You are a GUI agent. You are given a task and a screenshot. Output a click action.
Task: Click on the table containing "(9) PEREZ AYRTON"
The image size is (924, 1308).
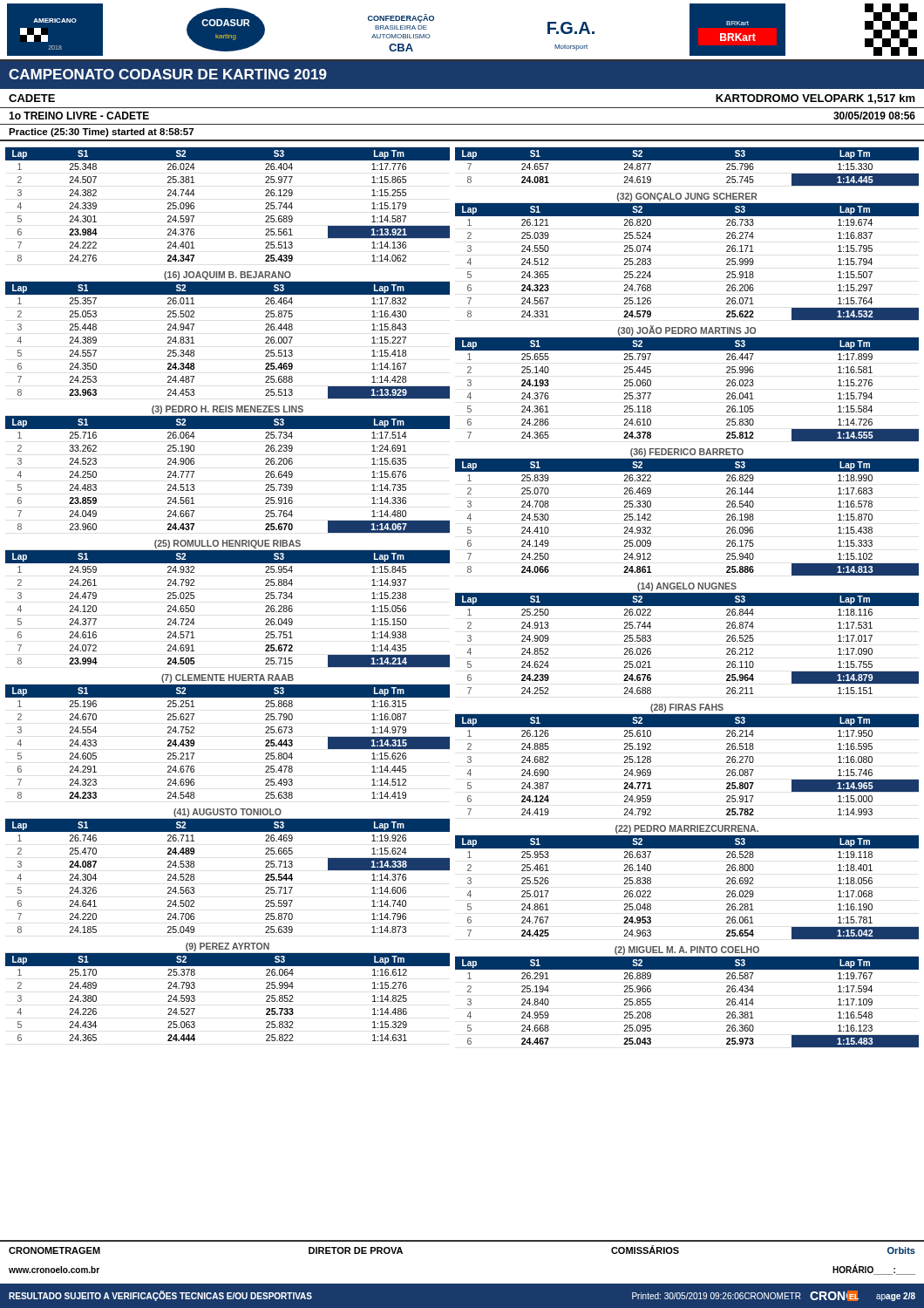tap(228, 992)
